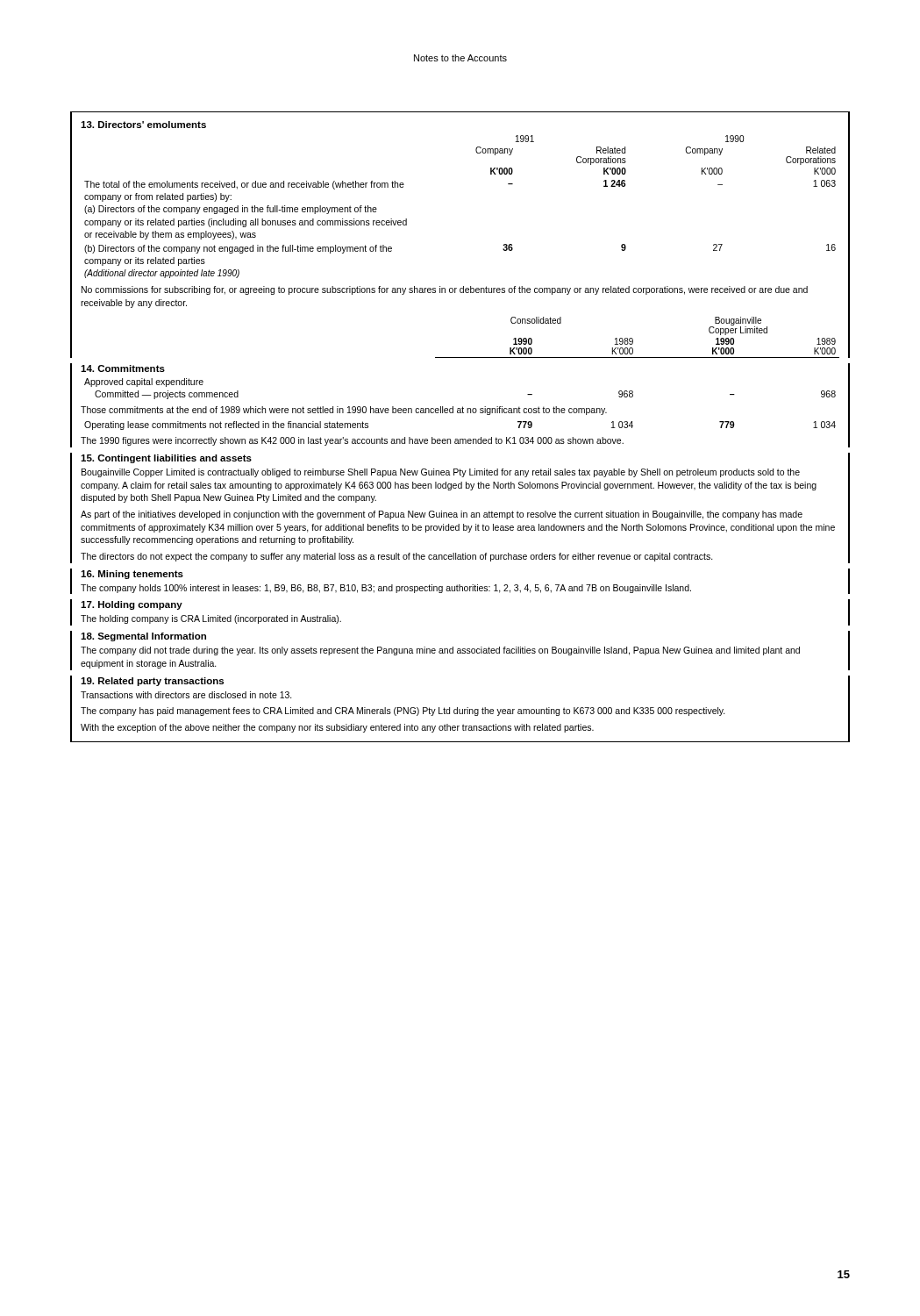
Task: Locate the region starting "Bougainville Copper Limited is contractually obliged to"
Action: point(449,485)
